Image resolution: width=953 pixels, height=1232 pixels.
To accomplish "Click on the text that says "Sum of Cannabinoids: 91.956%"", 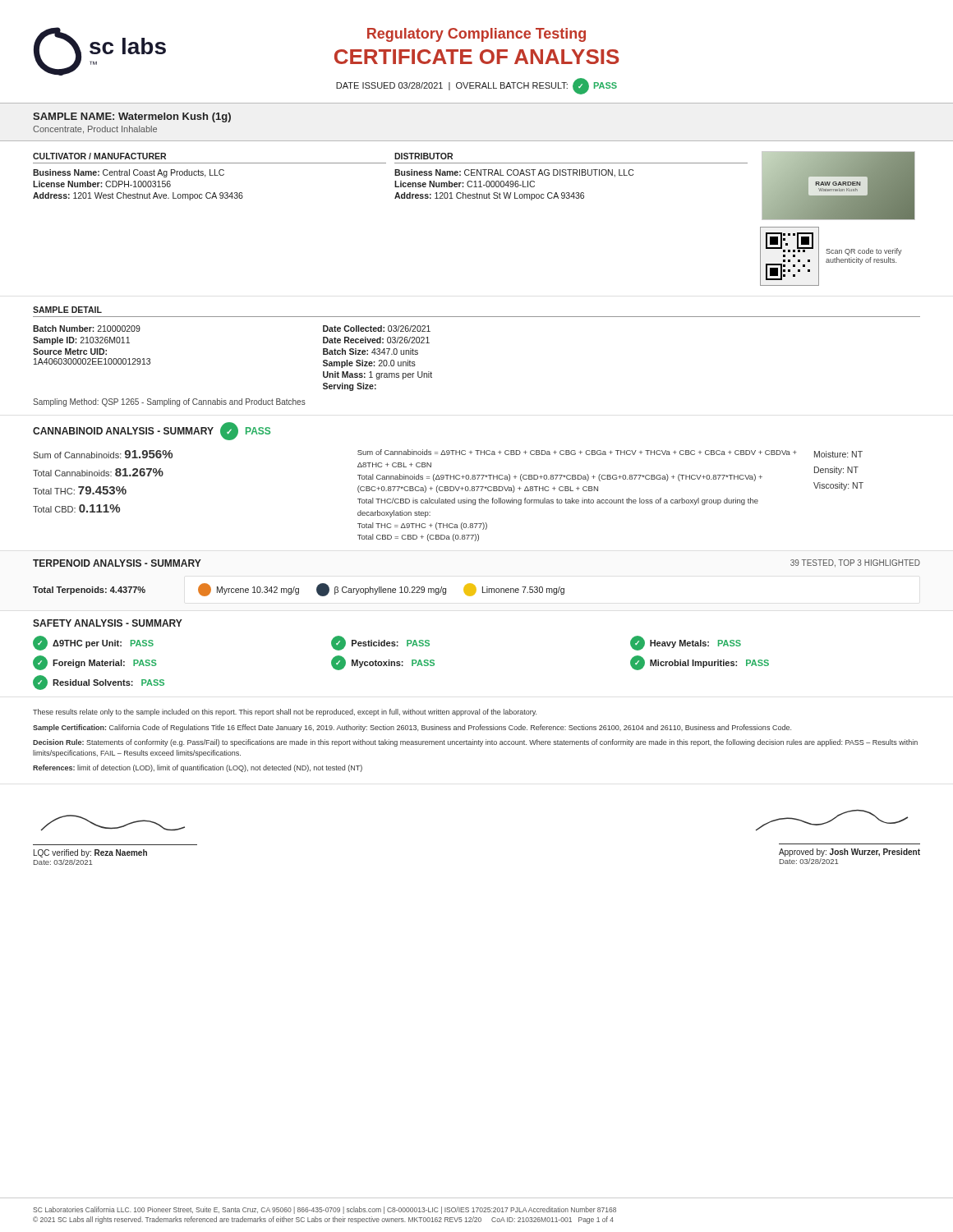I will (x=103, y=454).
